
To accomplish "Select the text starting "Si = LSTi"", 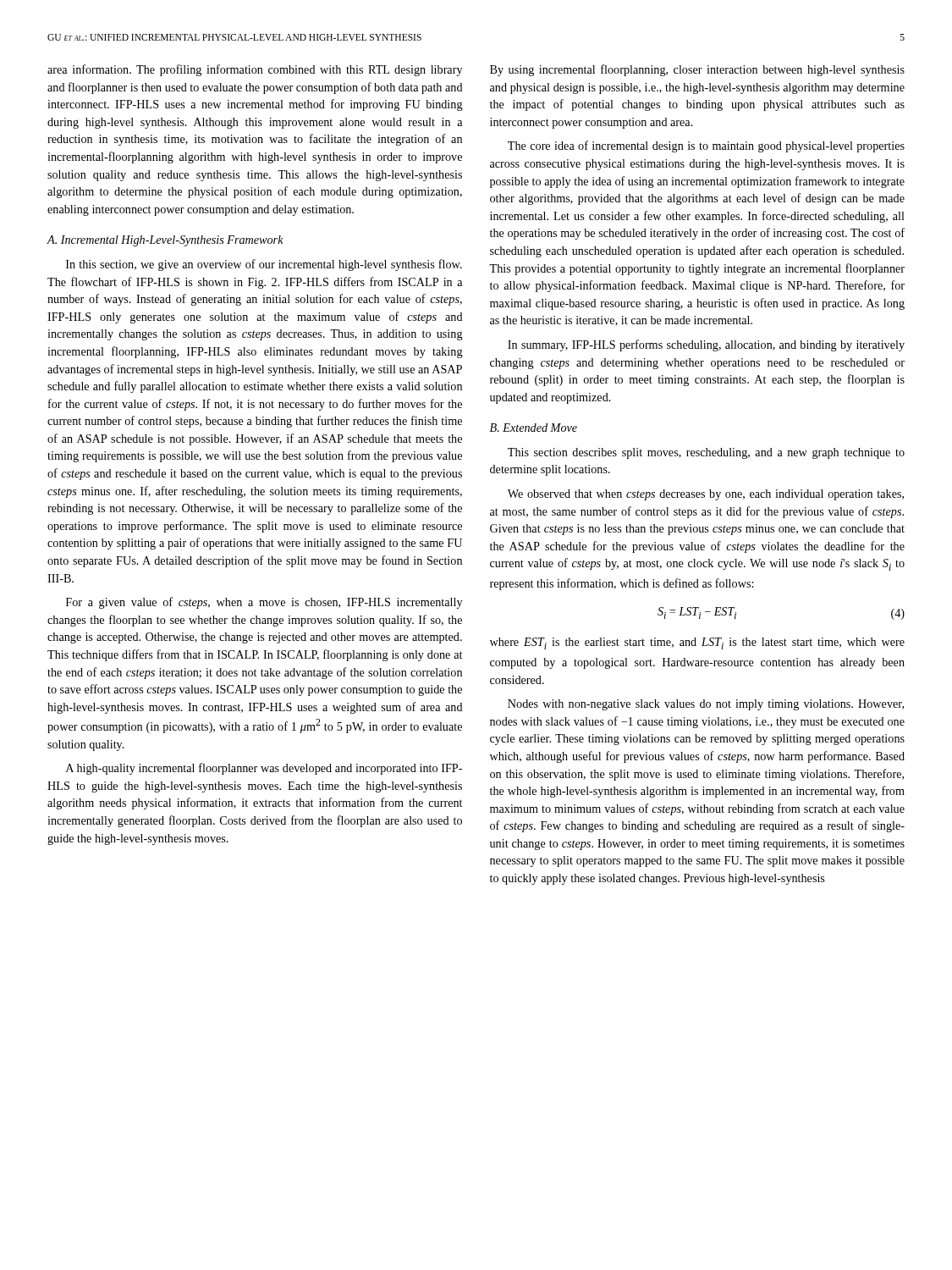I will coord(697,613).
